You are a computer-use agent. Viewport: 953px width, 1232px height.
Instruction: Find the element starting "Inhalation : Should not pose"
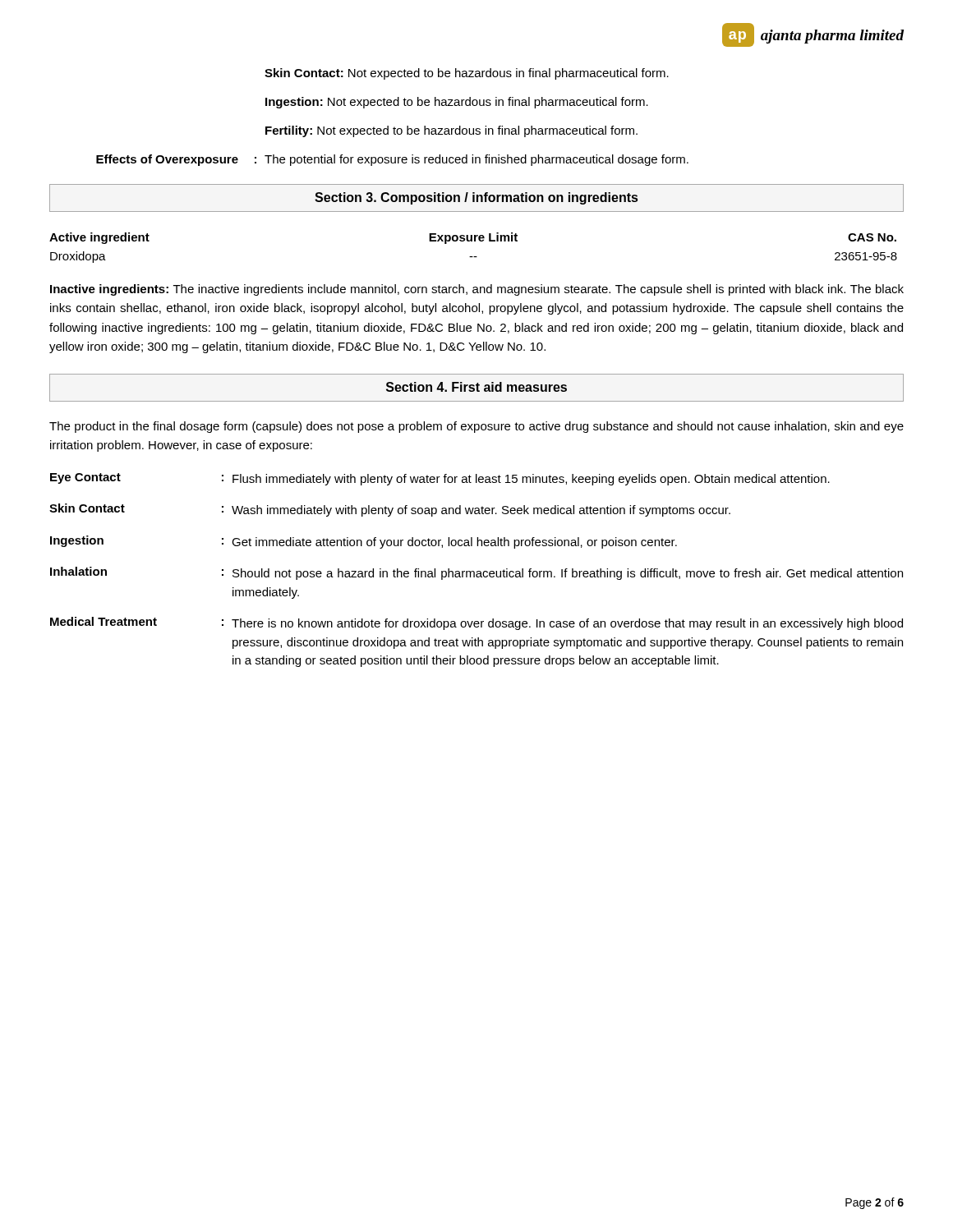pos(476,583)
